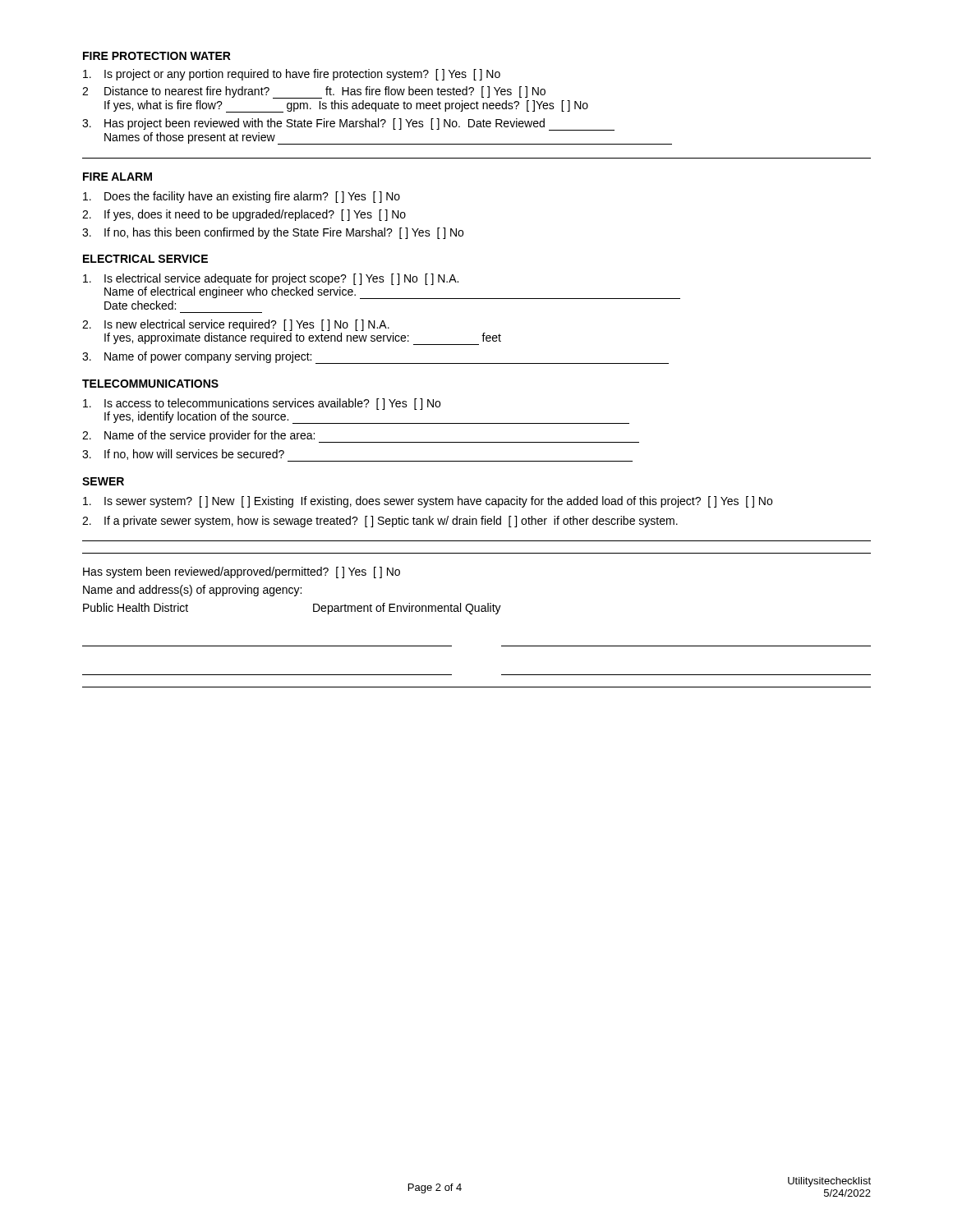Locate the list item that reads "3. Name of"
The width and height of the screenshot is (953, 1232).
(476, 357)
